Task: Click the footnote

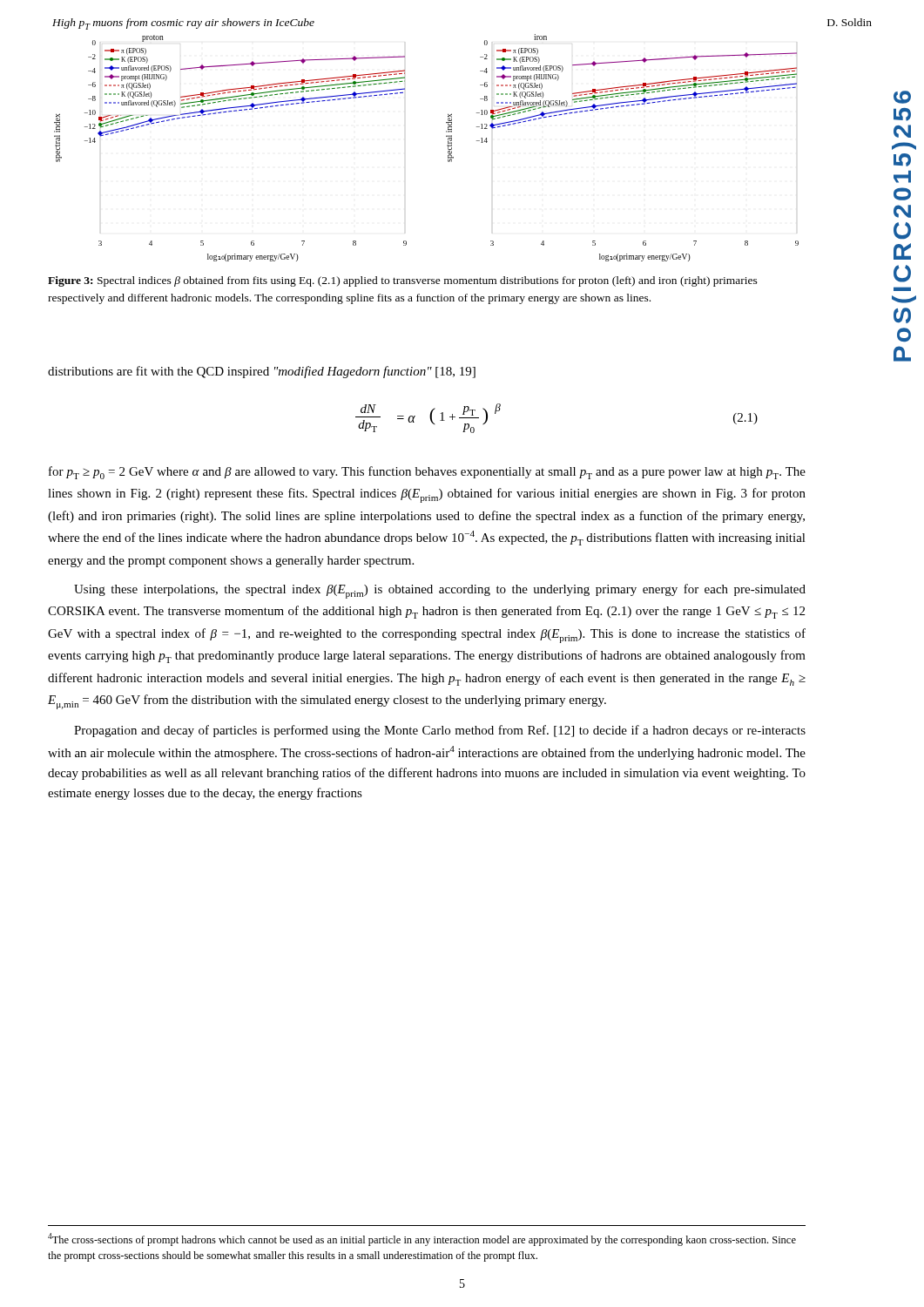Action: (422, 1247)
